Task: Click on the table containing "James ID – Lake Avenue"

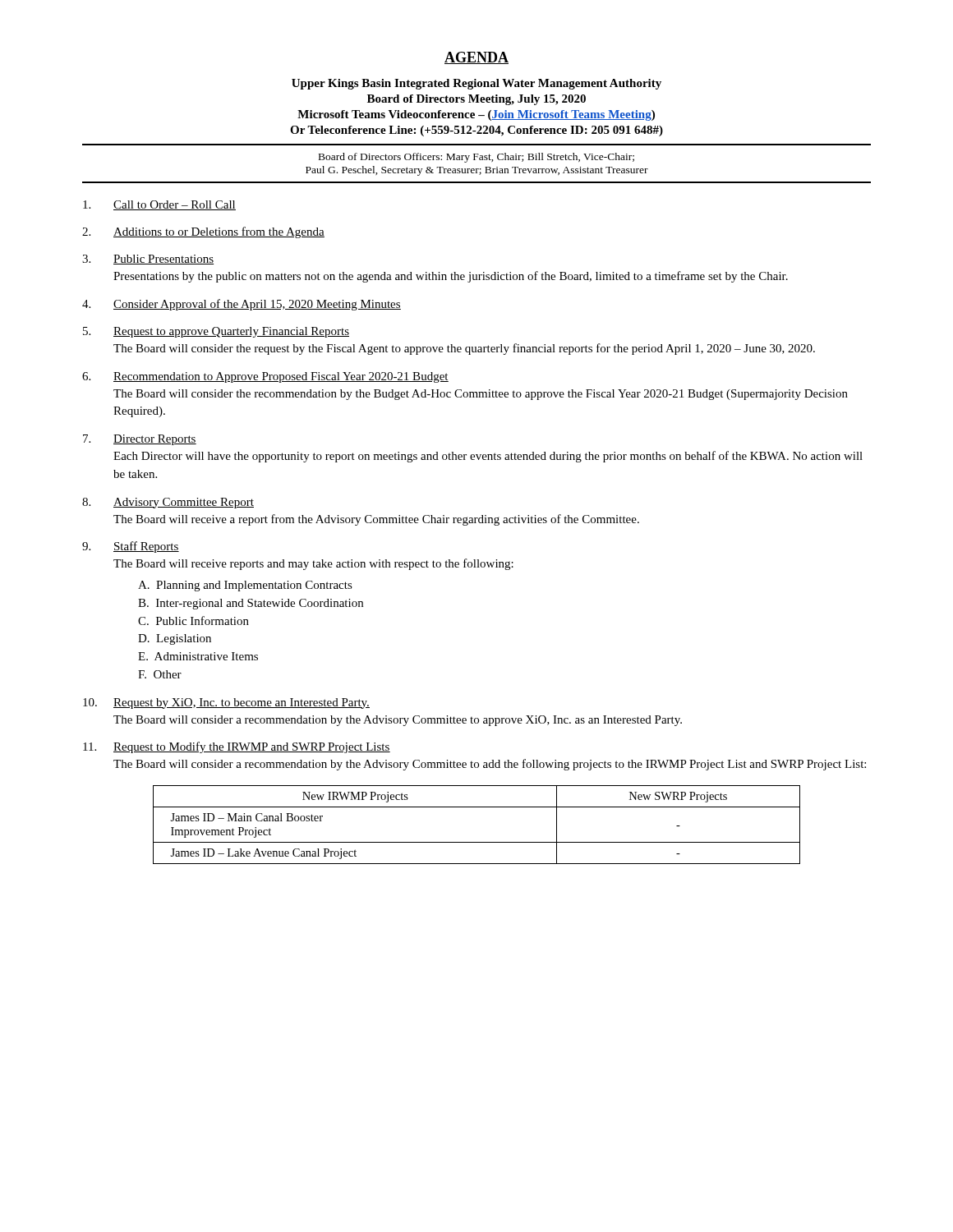Action: [x=476, y=825]
